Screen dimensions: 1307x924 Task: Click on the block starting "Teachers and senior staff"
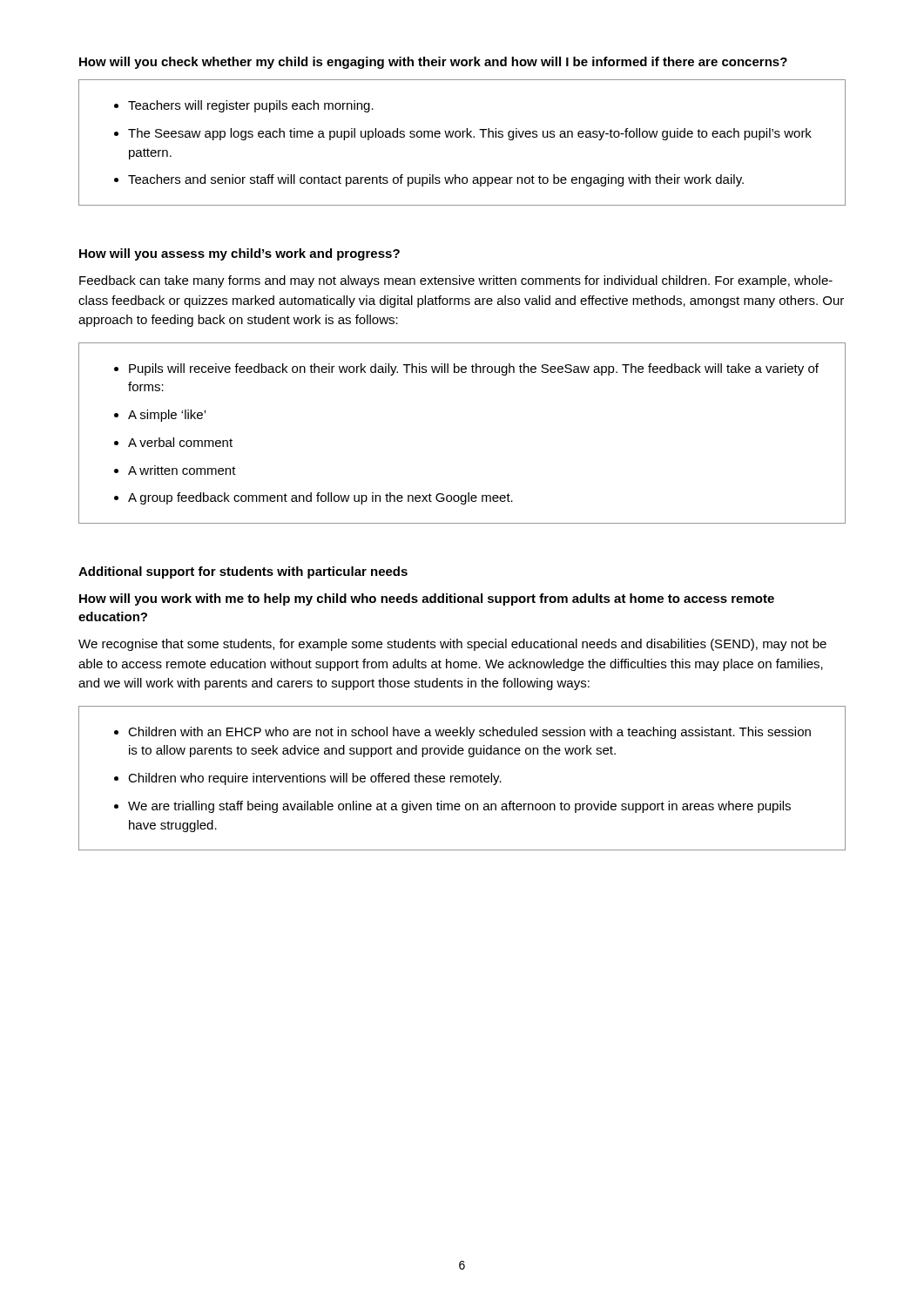click(x=436, y=179)
